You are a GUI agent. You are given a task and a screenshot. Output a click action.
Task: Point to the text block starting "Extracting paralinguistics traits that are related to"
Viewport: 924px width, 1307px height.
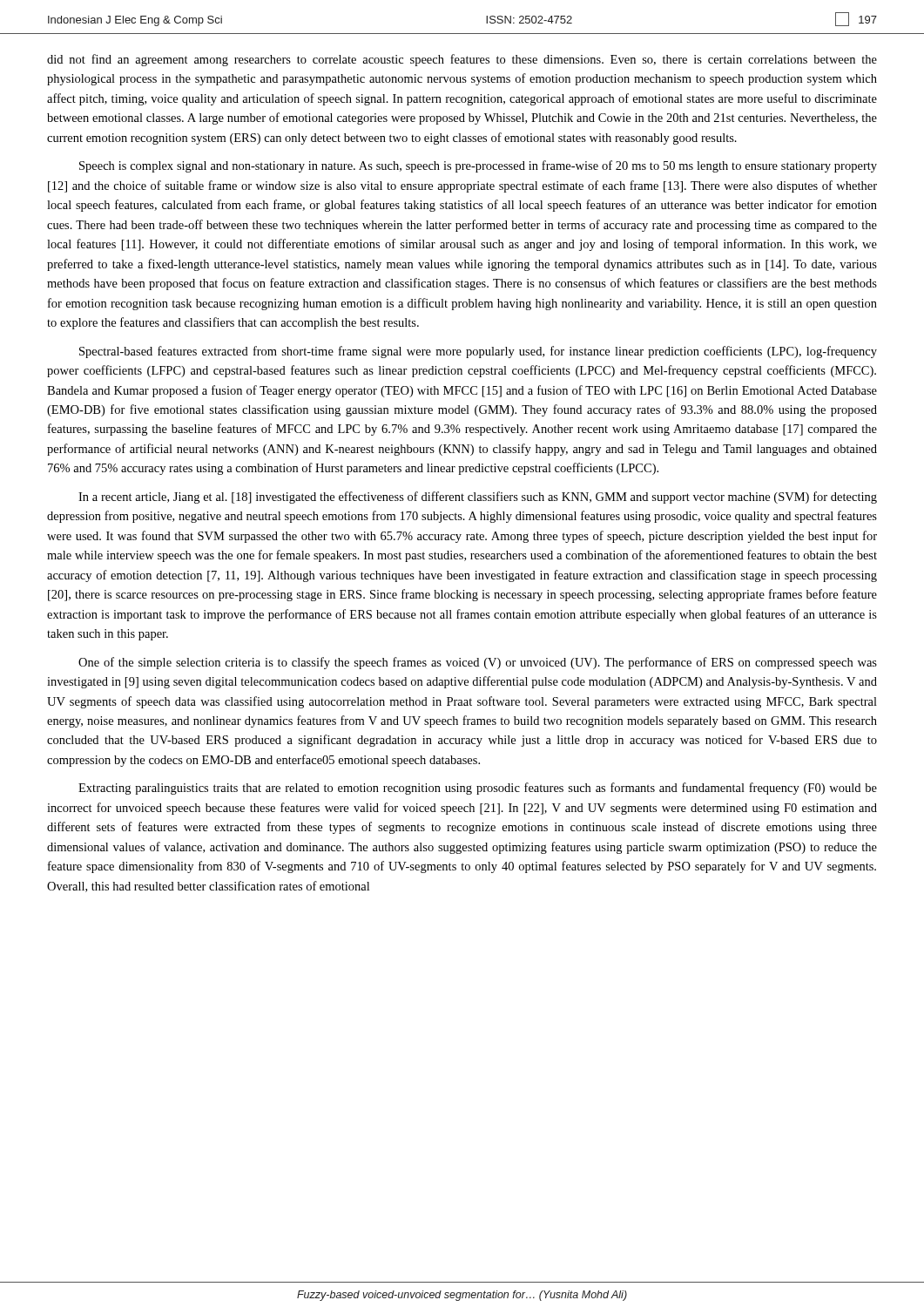[462, 837]
